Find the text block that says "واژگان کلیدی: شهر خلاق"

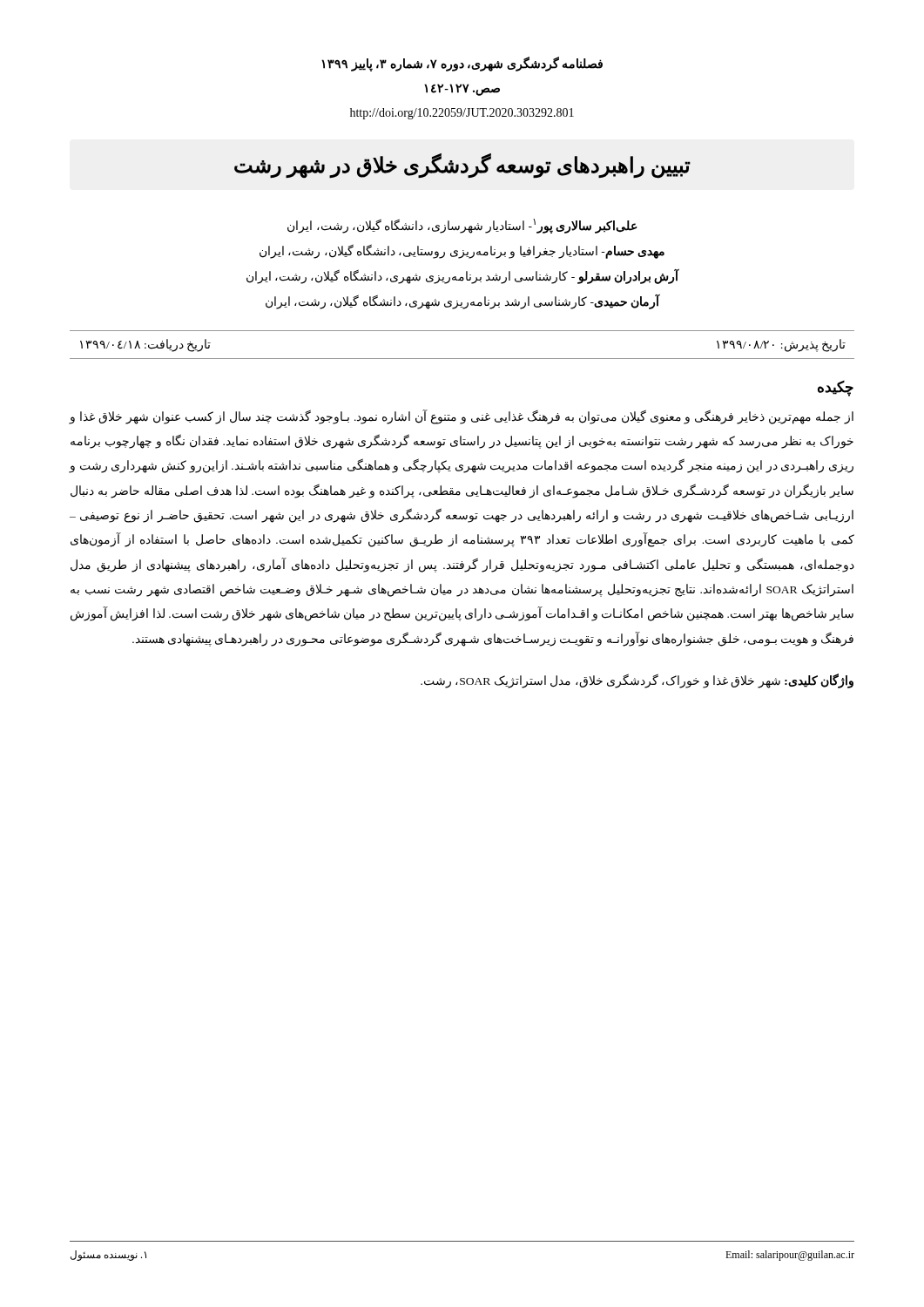637,681
